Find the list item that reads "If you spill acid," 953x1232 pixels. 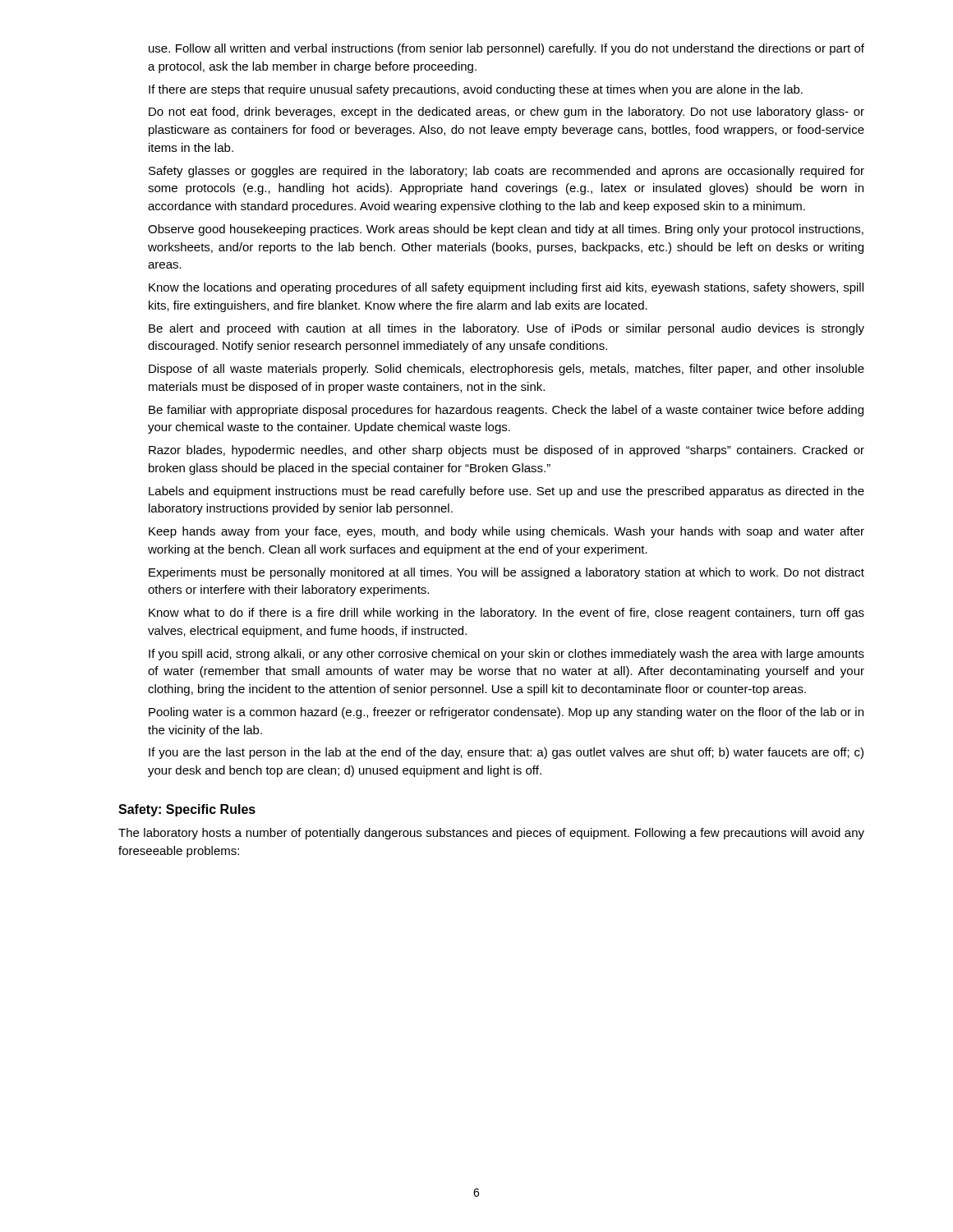476,671
